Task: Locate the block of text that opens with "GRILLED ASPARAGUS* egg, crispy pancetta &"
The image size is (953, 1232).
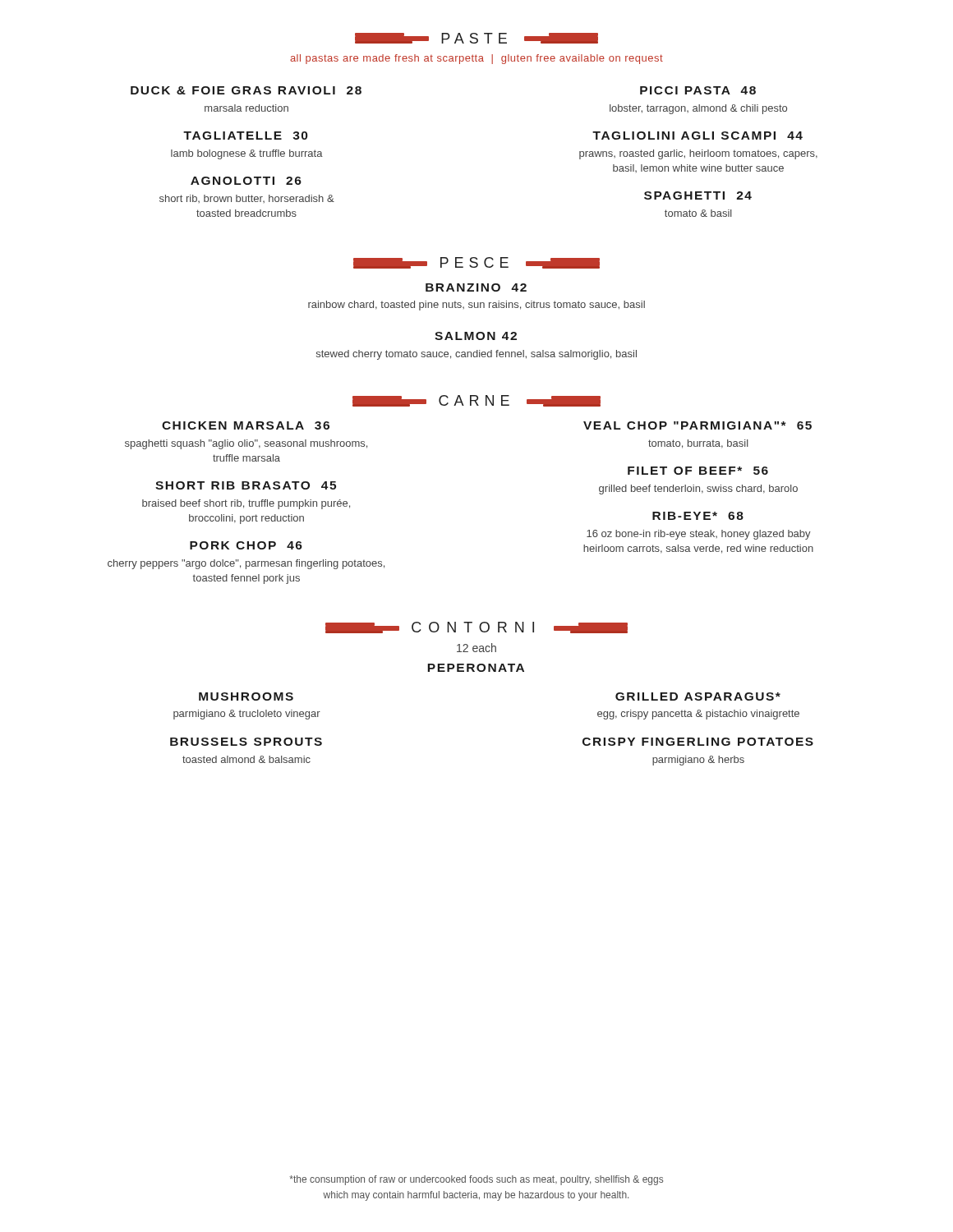Action: 698,705
